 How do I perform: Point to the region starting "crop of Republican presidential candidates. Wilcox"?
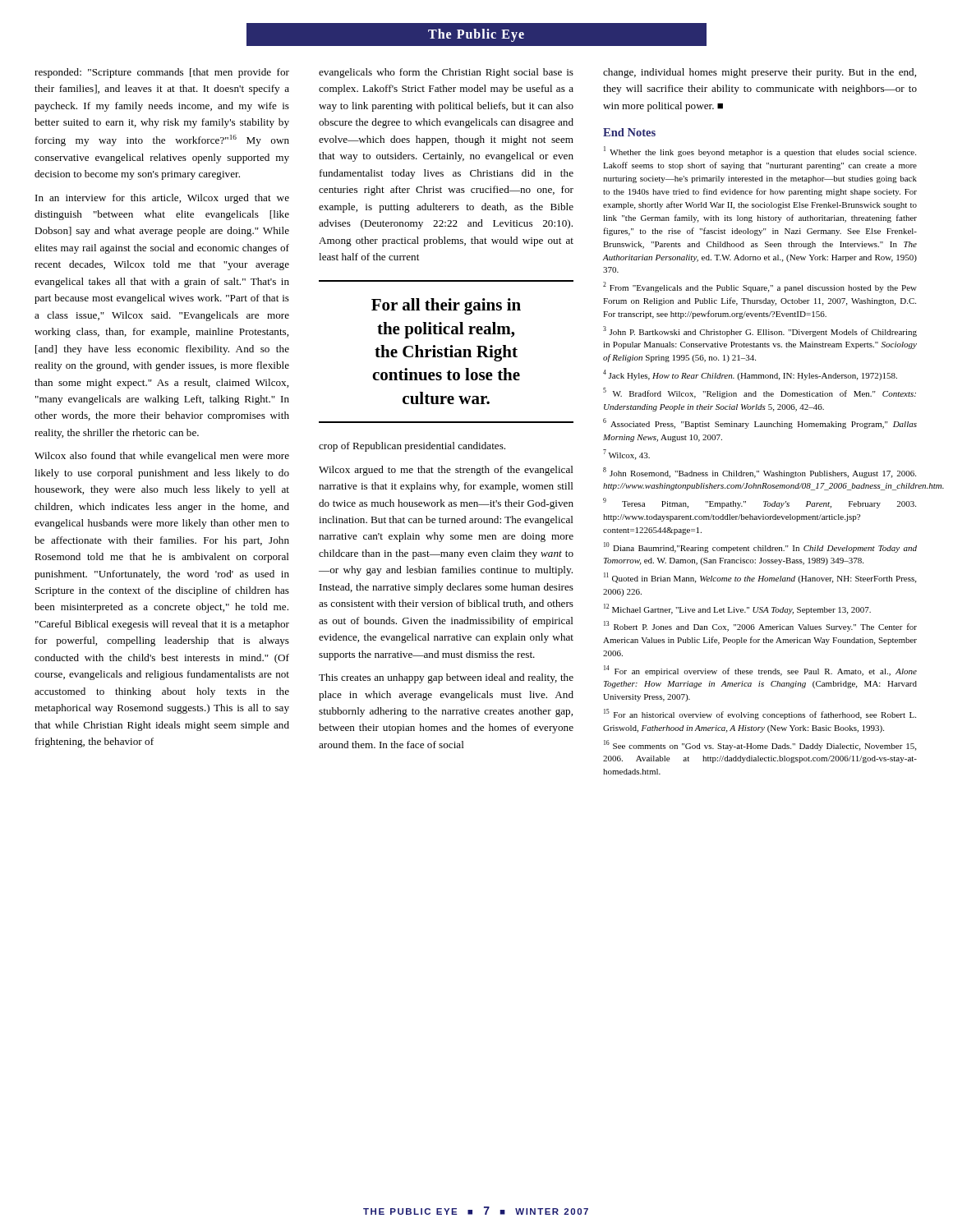446,596
